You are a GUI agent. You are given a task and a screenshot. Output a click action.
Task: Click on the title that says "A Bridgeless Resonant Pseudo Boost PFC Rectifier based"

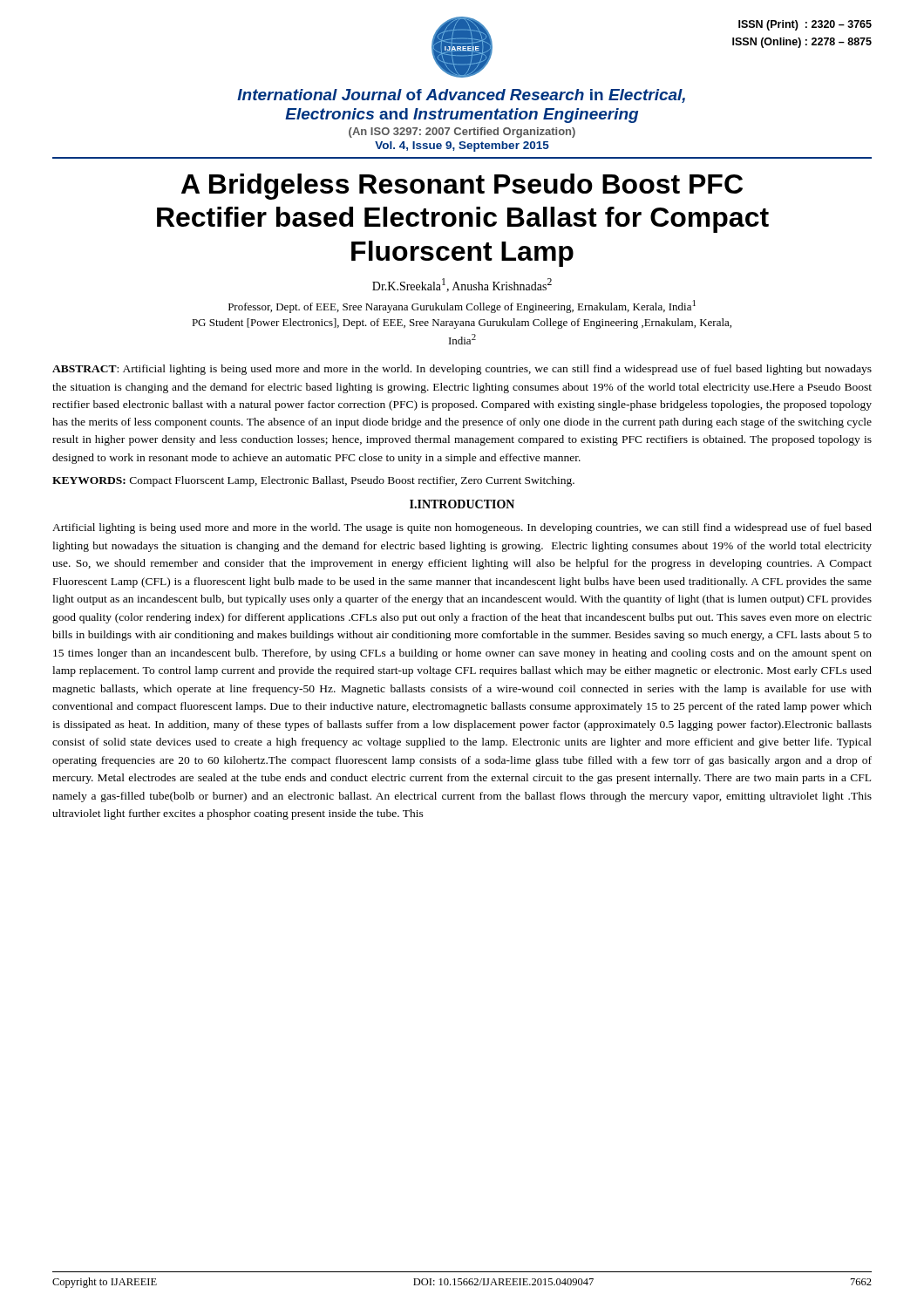[462, 218]
